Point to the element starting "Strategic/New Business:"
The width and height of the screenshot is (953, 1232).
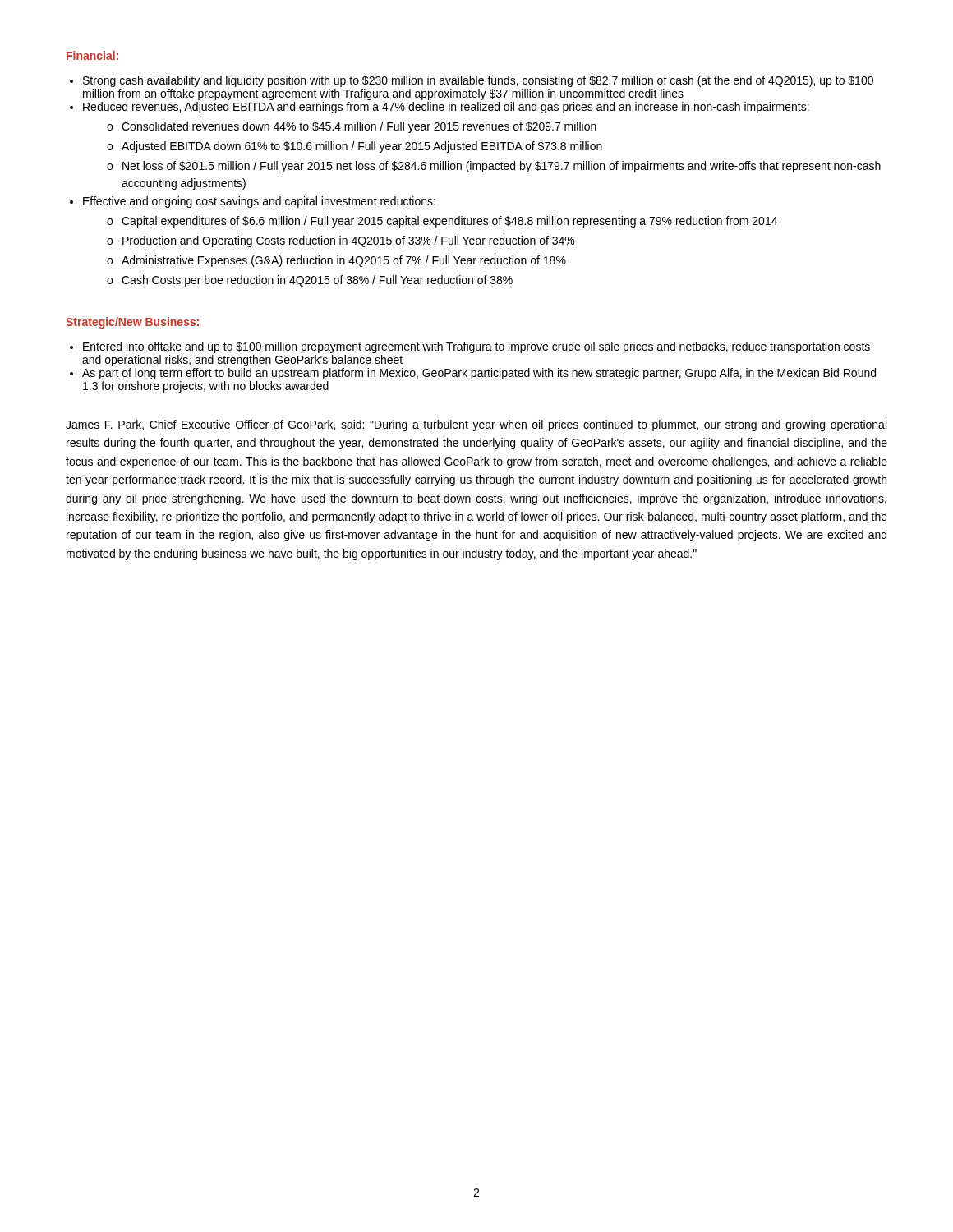point(133,322)
